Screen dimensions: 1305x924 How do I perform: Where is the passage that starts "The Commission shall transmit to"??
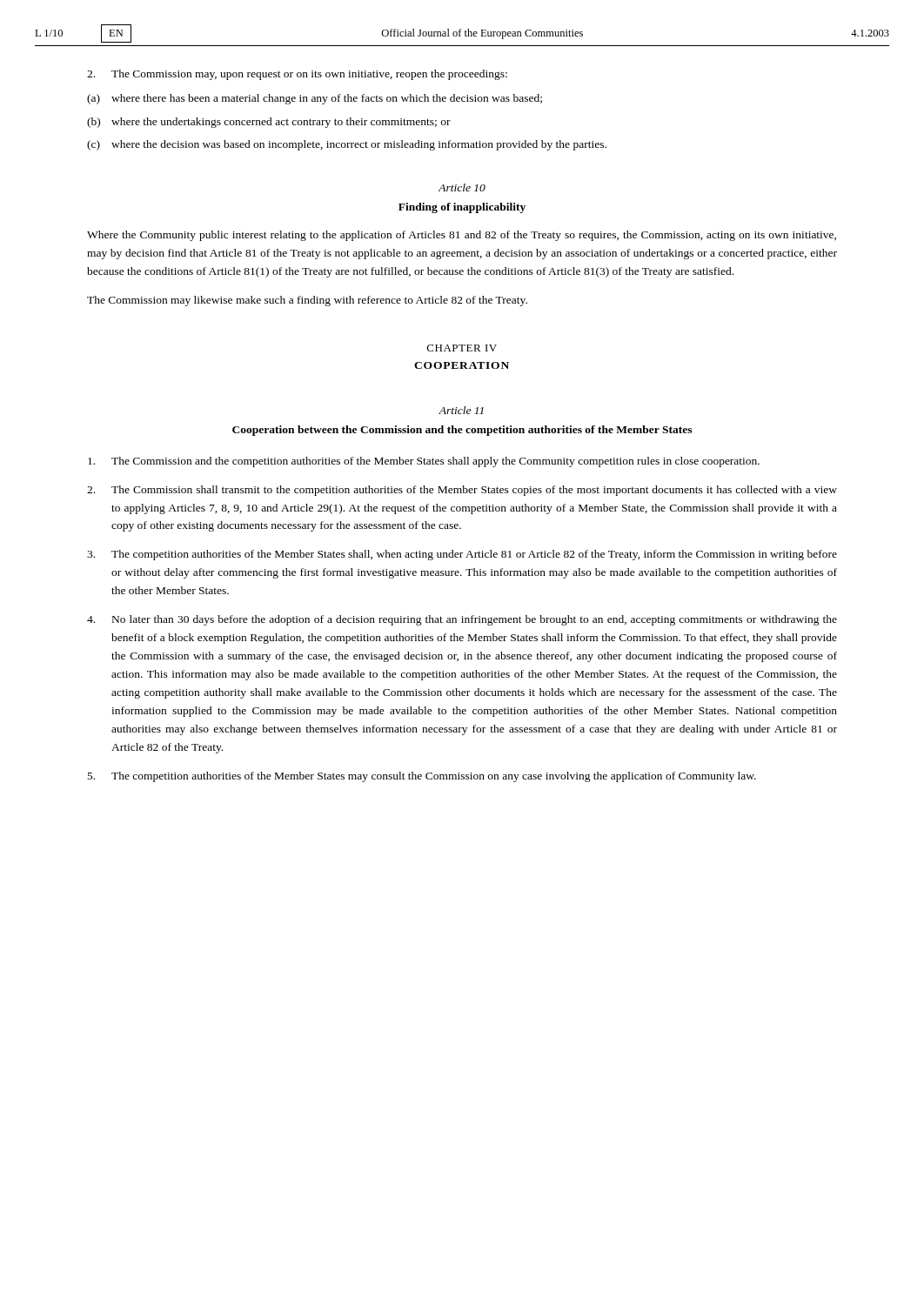[462, 508]
